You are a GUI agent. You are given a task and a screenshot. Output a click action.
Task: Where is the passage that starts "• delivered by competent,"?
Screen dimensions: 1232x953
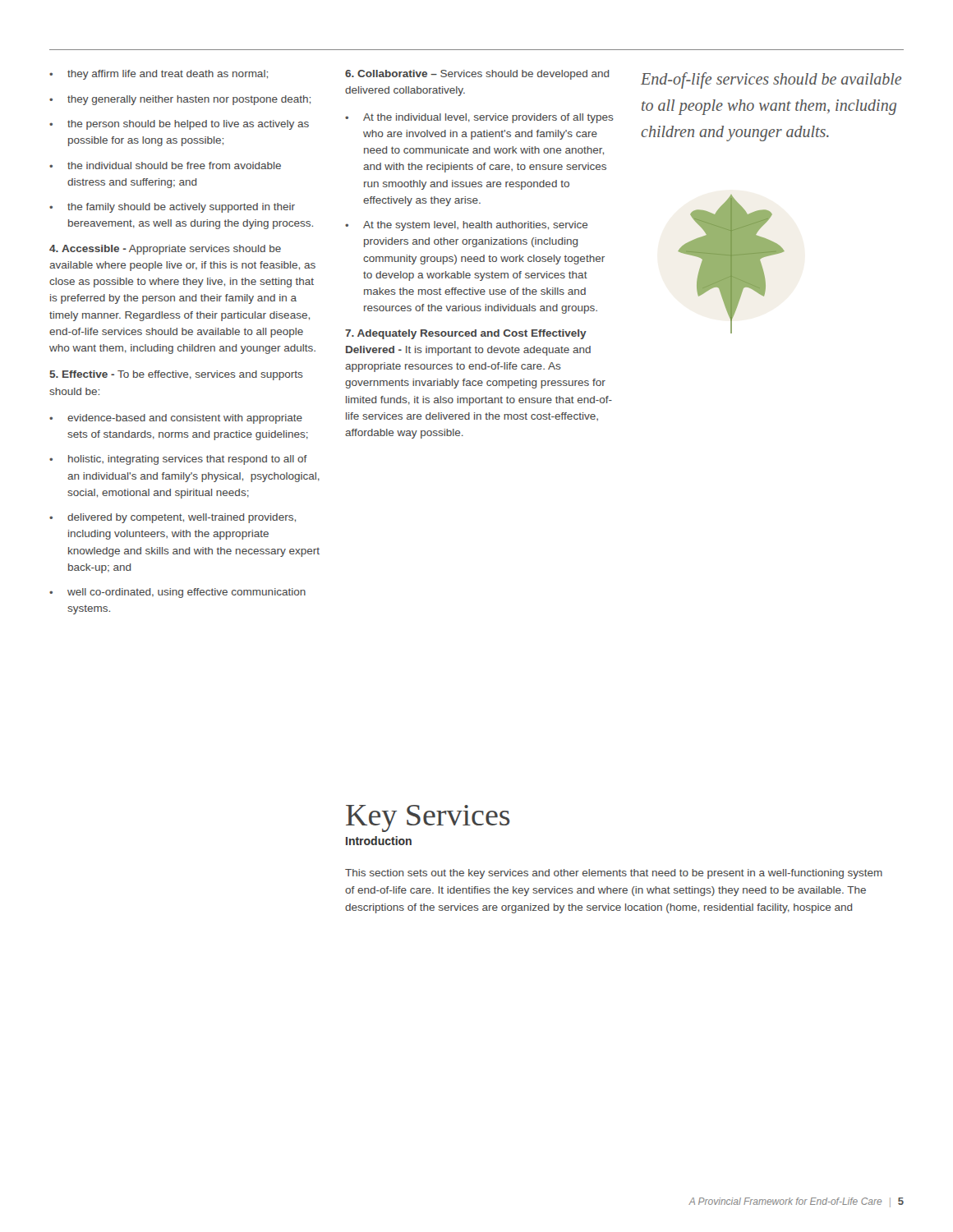185,542
